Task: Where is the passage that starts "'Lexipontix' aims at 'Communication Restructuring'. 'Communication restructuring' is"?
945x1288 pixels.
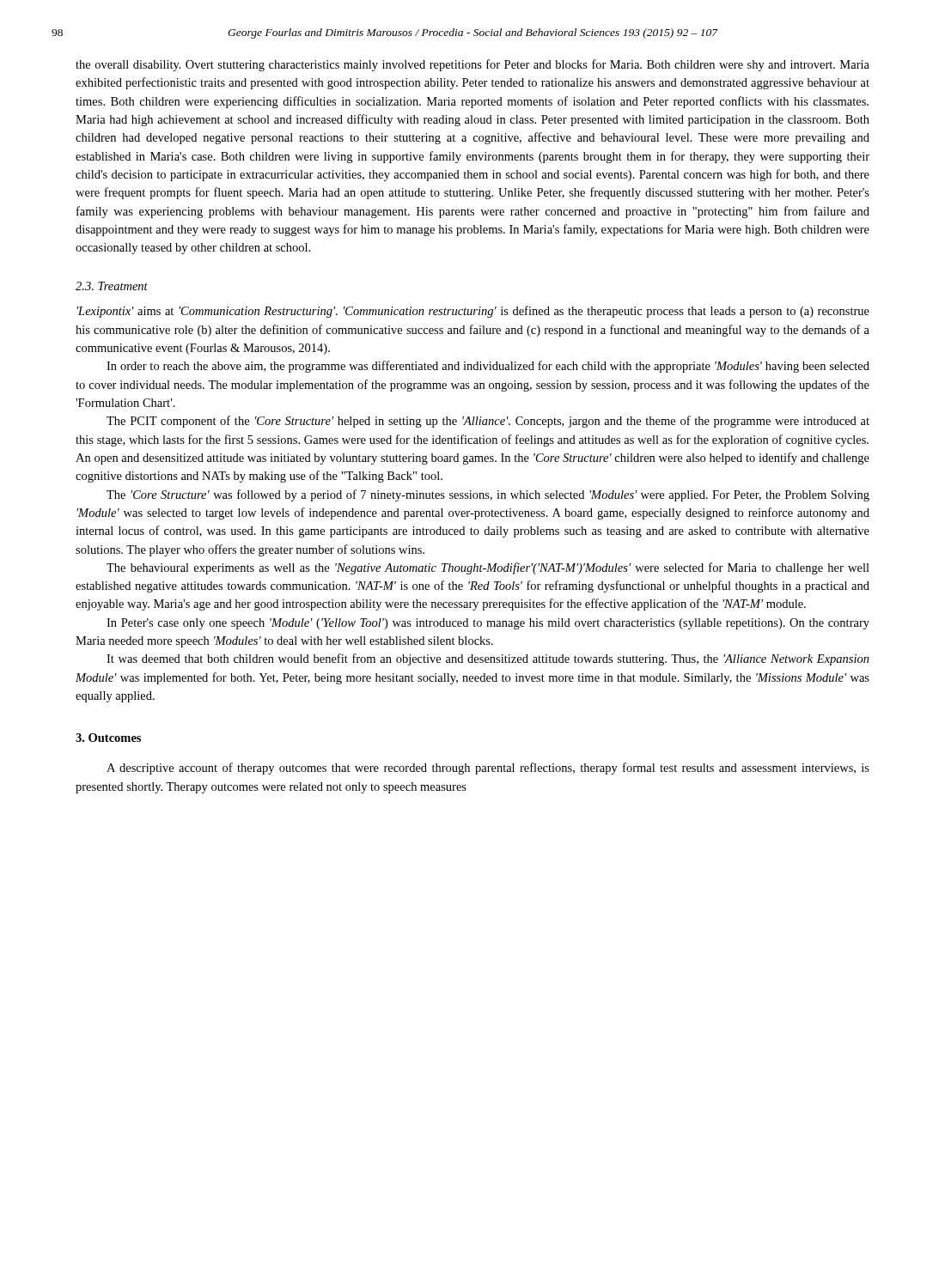Action: [472, 330]
